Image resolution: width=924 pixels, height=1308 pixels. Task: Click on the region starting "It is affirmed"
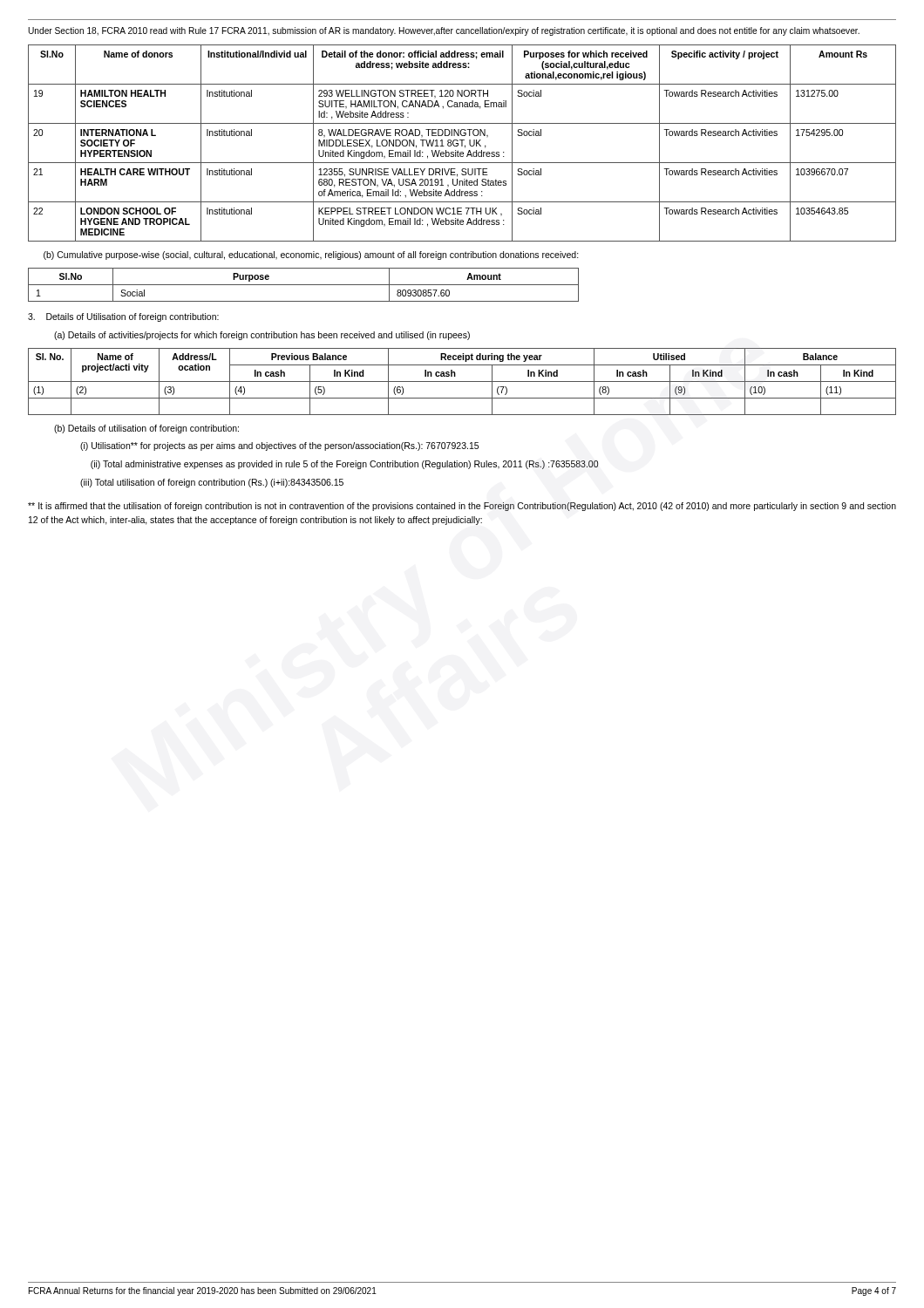462,512
